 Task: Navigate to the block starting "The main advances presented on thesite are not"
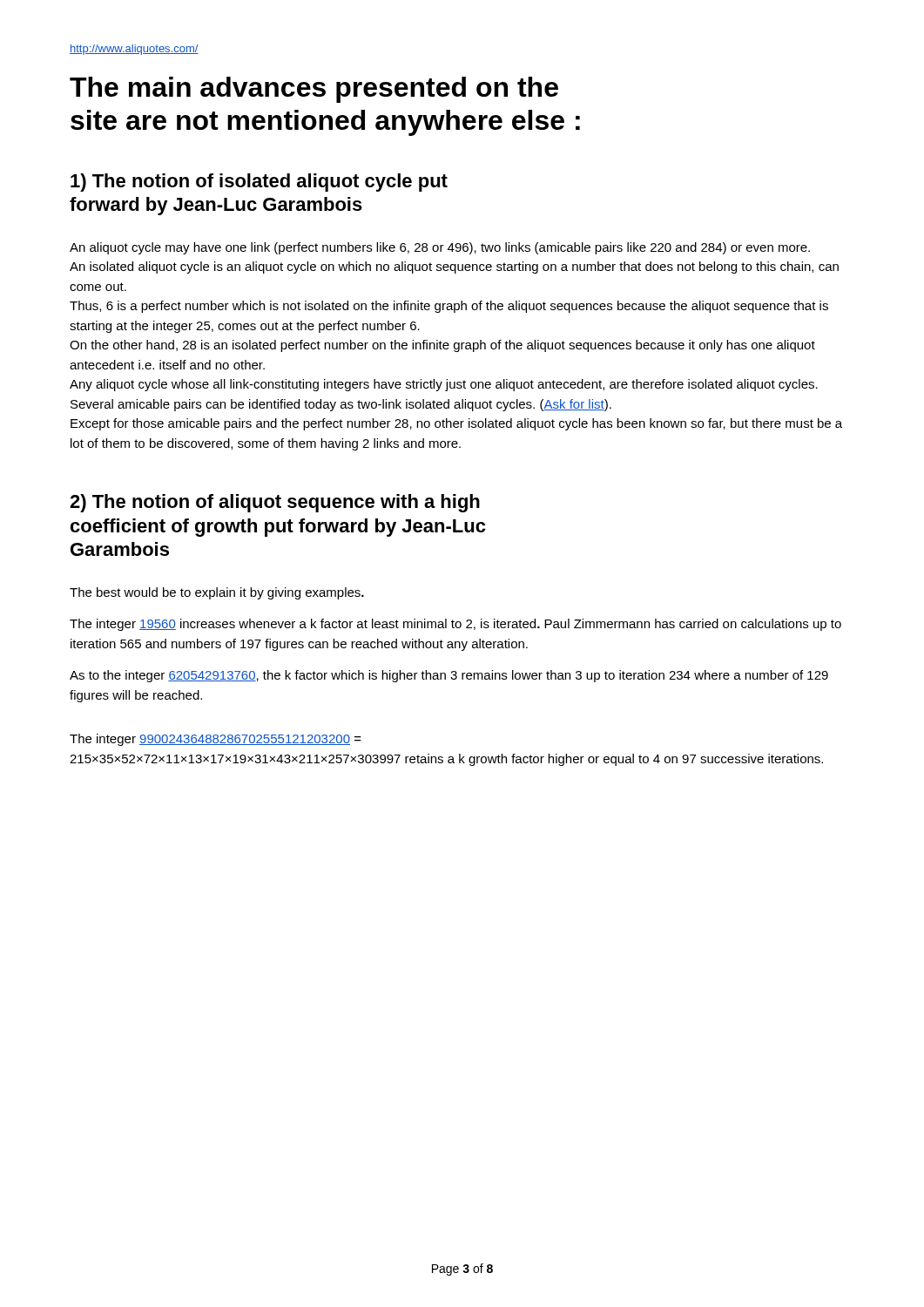coord(326,104)
